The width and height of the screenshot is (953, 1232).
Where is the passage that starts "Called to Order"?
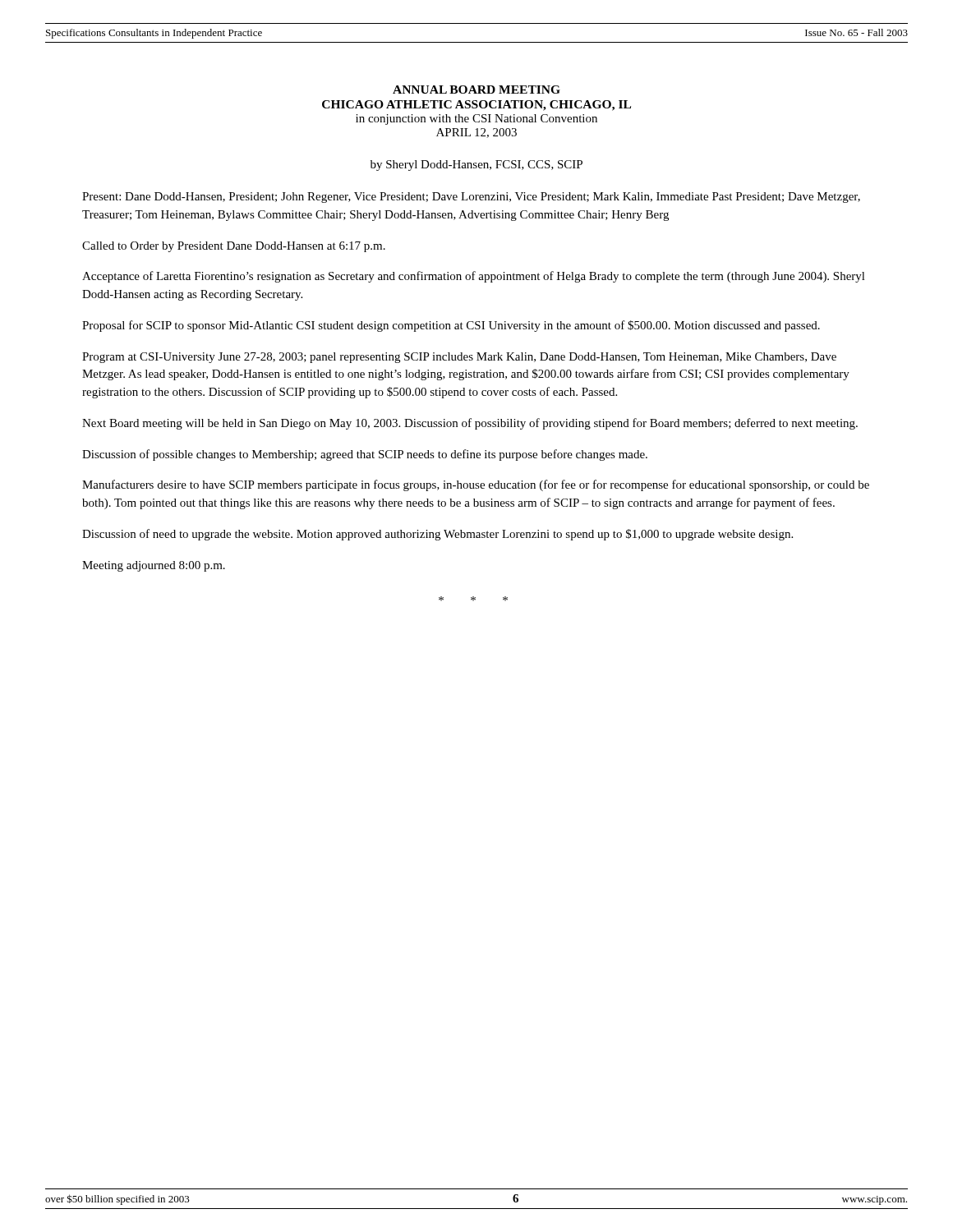tap(234, 245)
